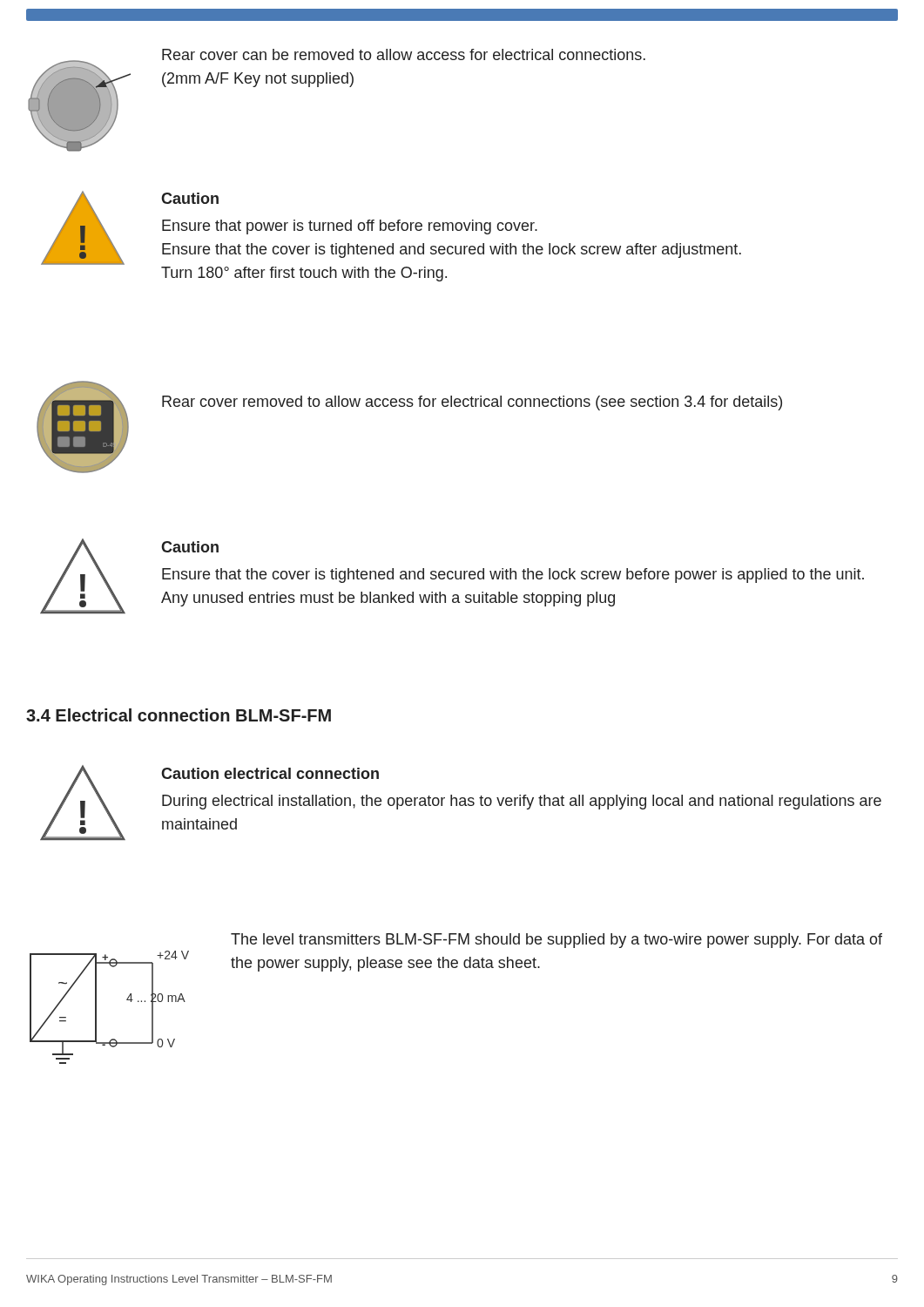The height and width of the screenshot is (1307, 924).
Task: Select the section header containing "3.4 Electrical connection BLM-SF-FM"
Action: [x=179, y=715]
